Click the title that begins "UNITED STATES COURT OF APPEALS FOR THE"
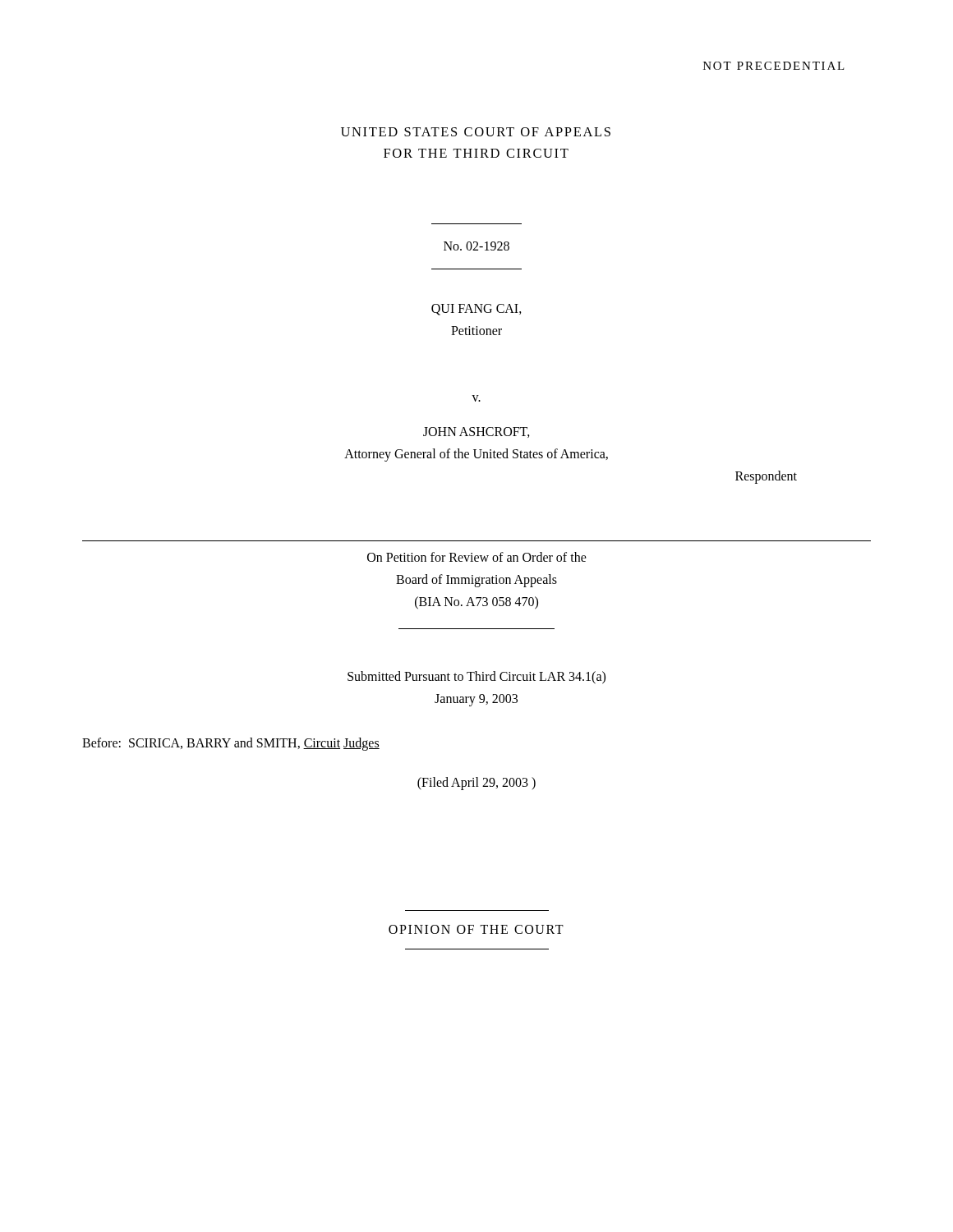Screen dimensions: 1232x953 (476, 143)
